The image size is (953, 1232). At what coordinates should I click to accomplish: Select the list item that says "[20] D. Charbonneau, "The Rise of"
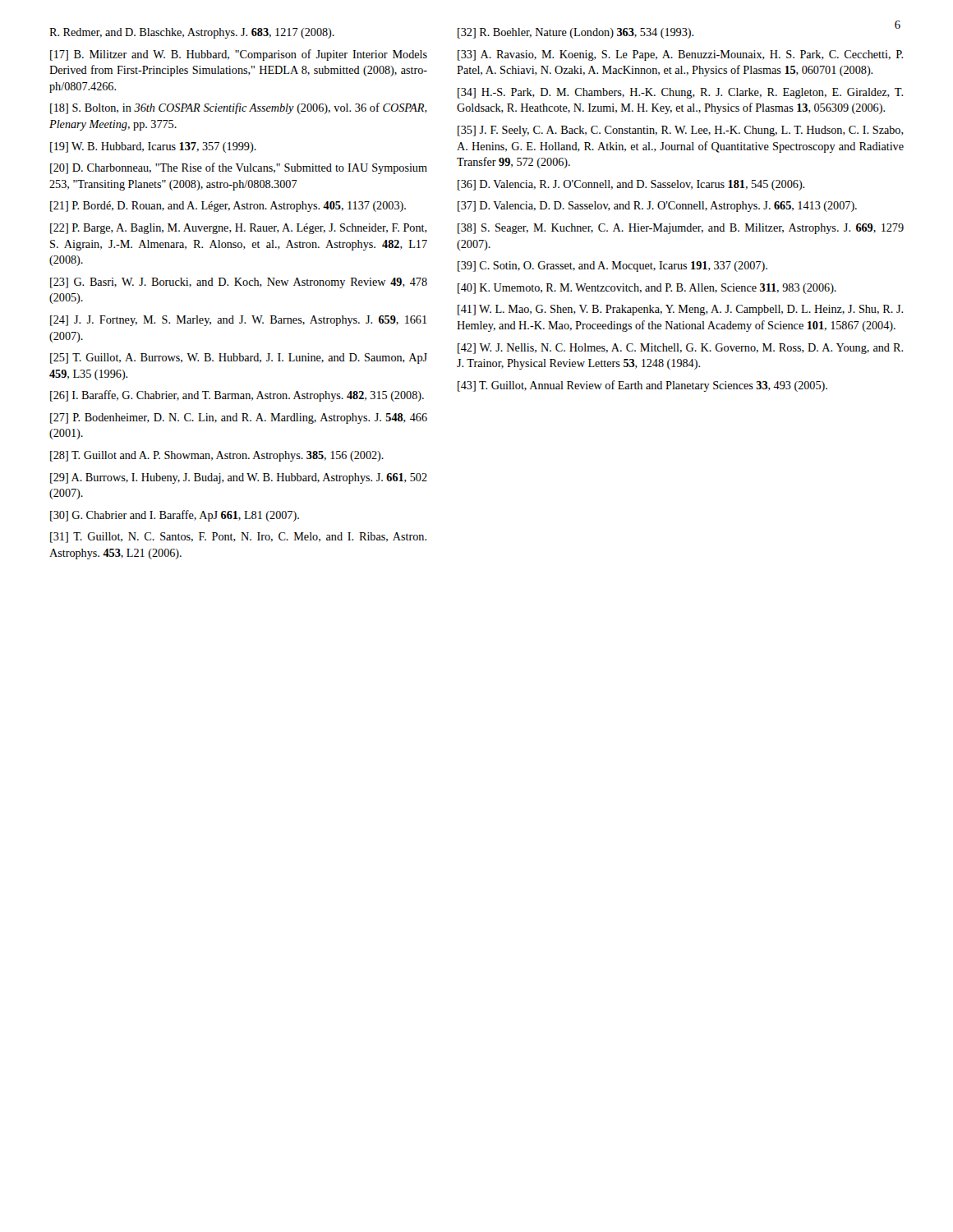(x=238, y=176)
